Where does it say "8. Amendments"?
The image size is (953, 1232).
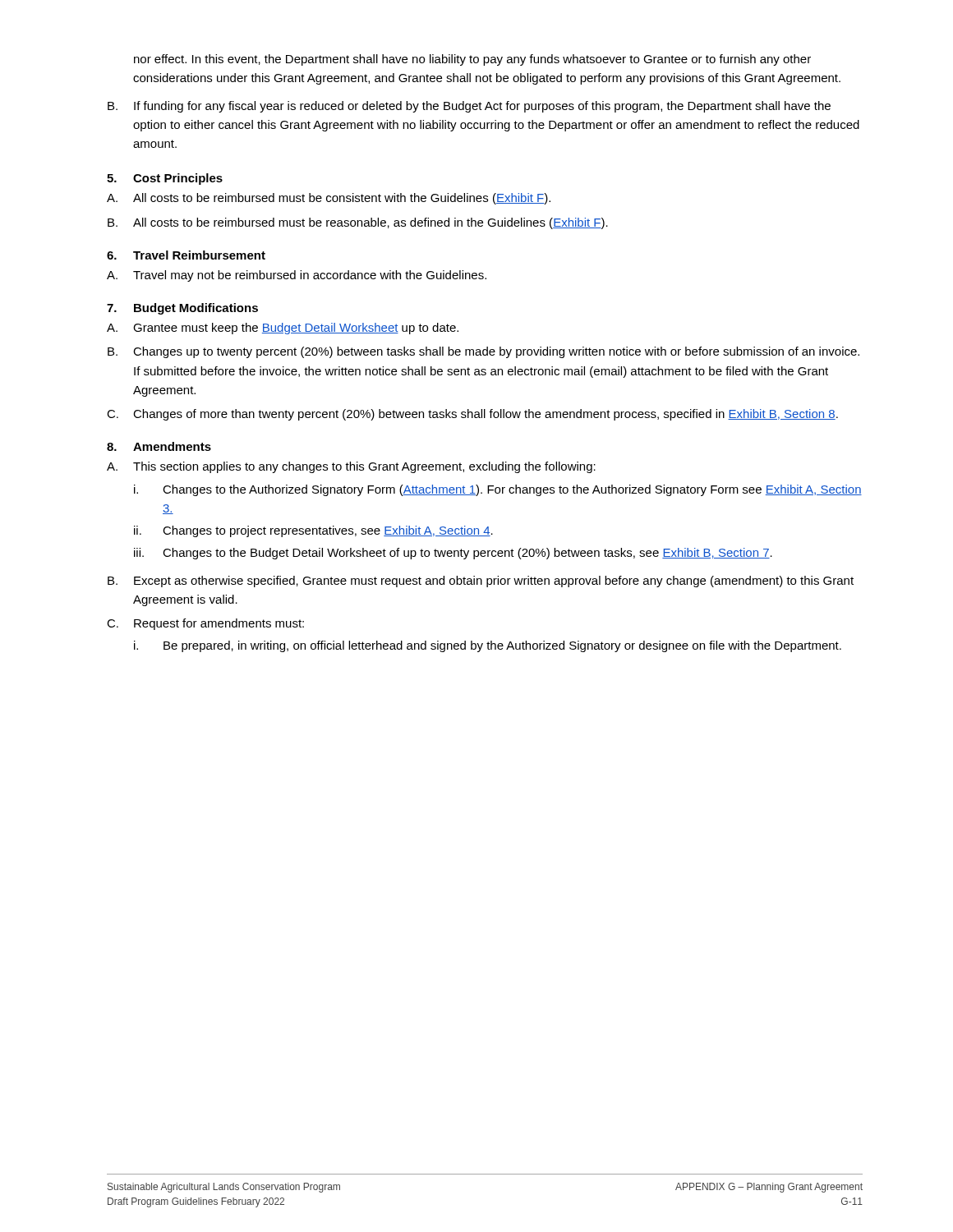pyautogui.click(x=159, y=447)
